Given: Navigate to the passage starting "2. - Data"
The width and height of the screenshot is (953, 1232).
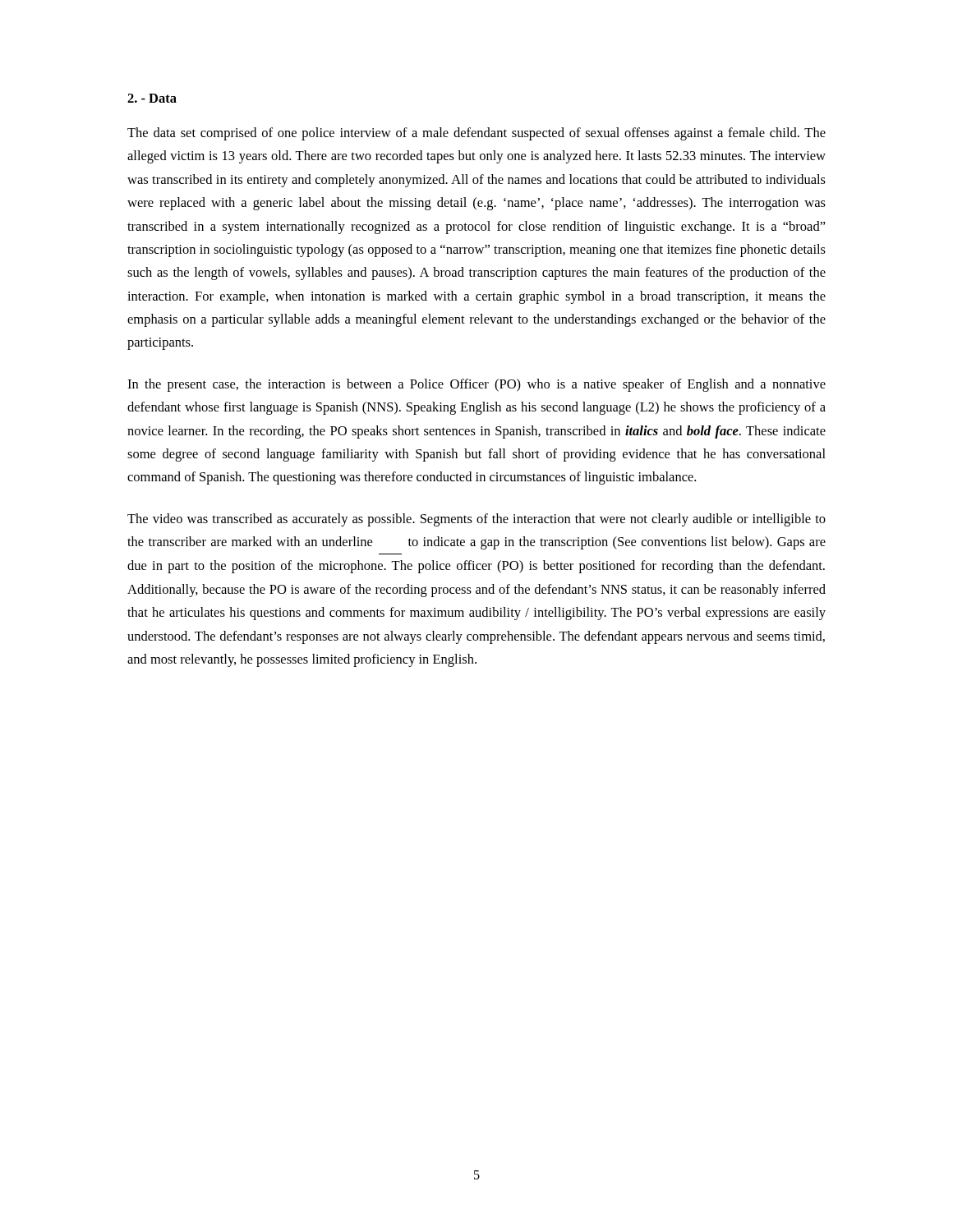Looking at the screenshot, I should coord(152,98).
